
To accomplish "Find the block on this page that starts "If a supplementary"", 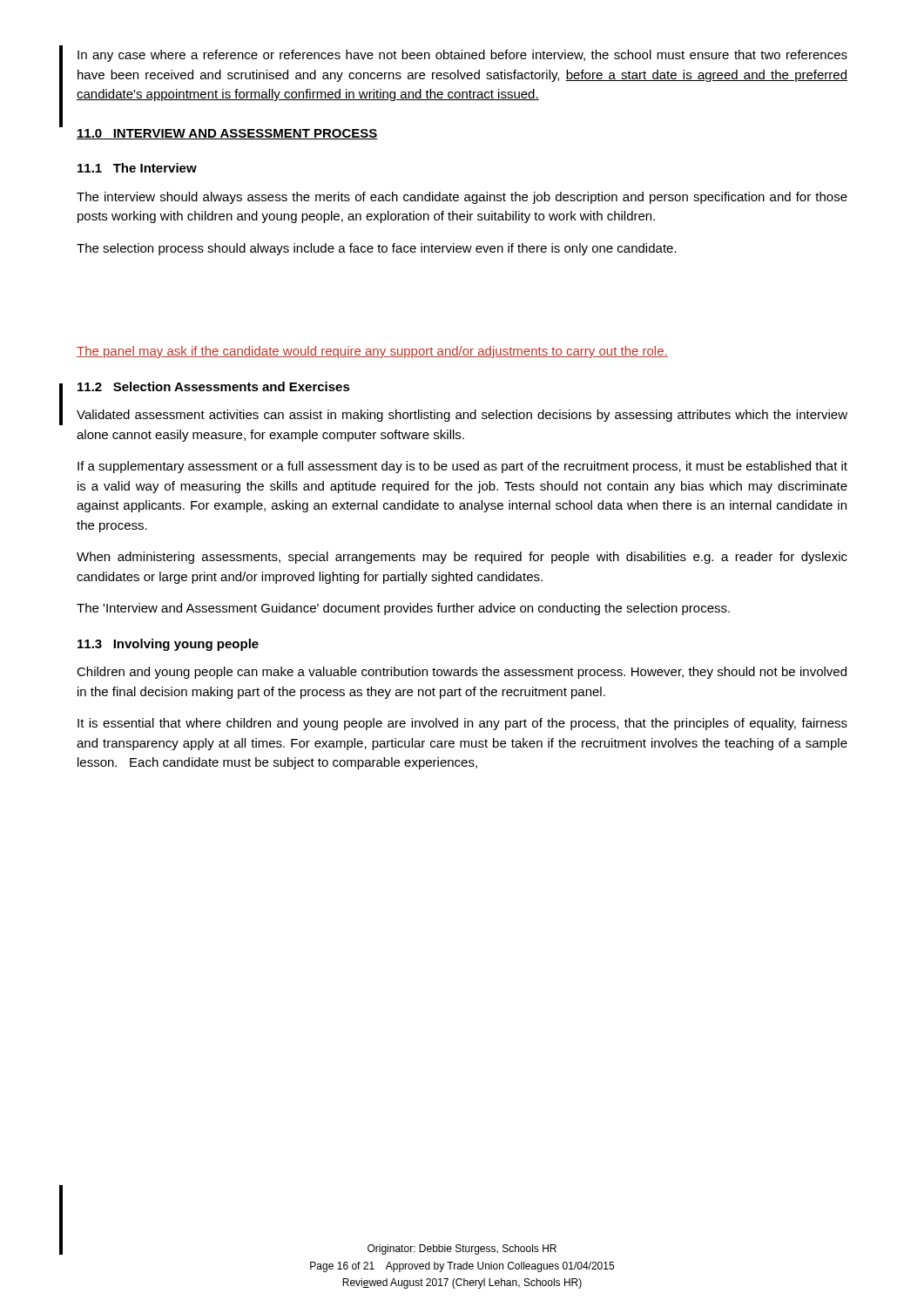I will coord(462,495).
